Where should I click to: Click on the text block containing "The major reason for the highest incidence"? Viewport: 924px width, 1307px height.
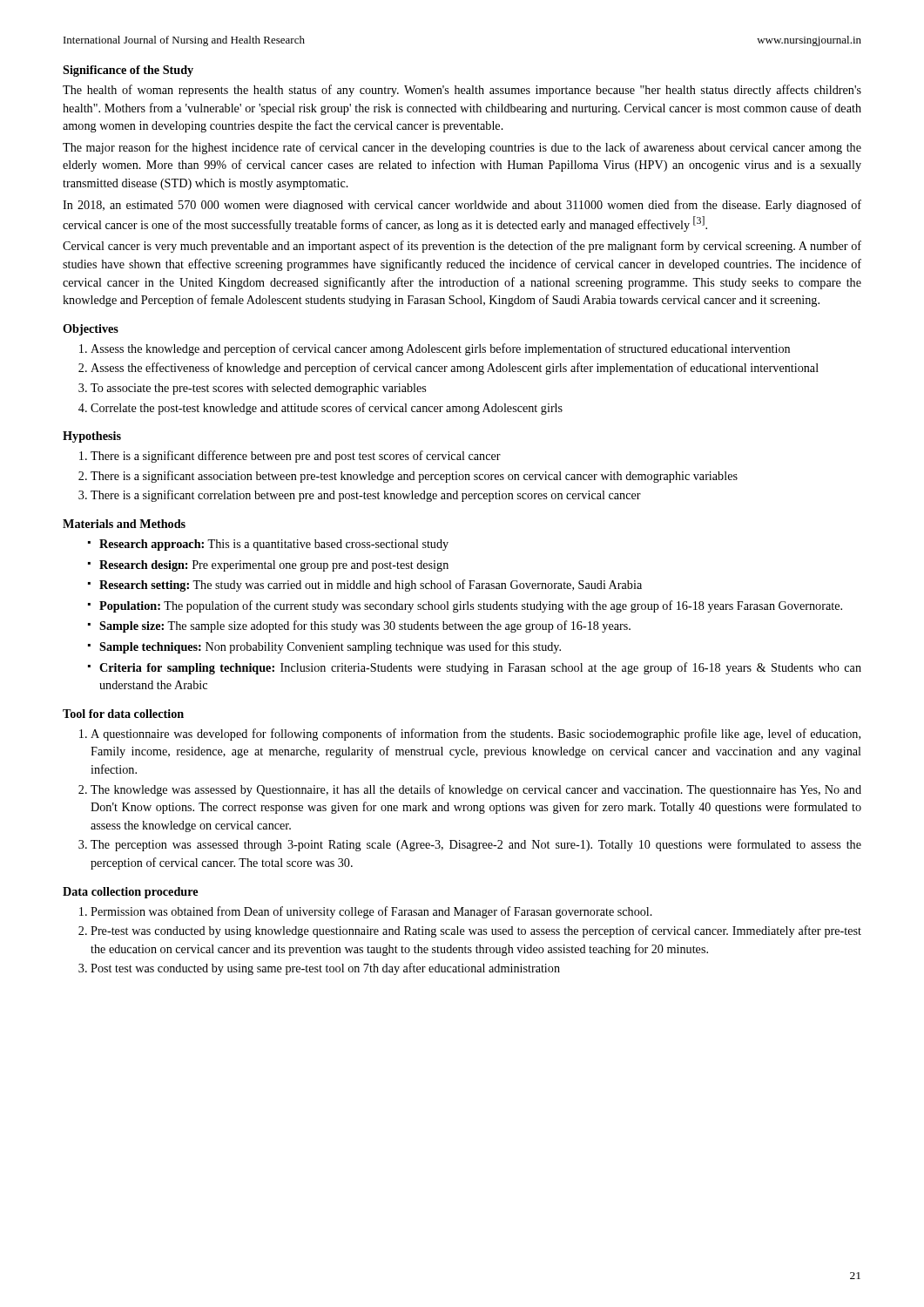tap(462, 165)
